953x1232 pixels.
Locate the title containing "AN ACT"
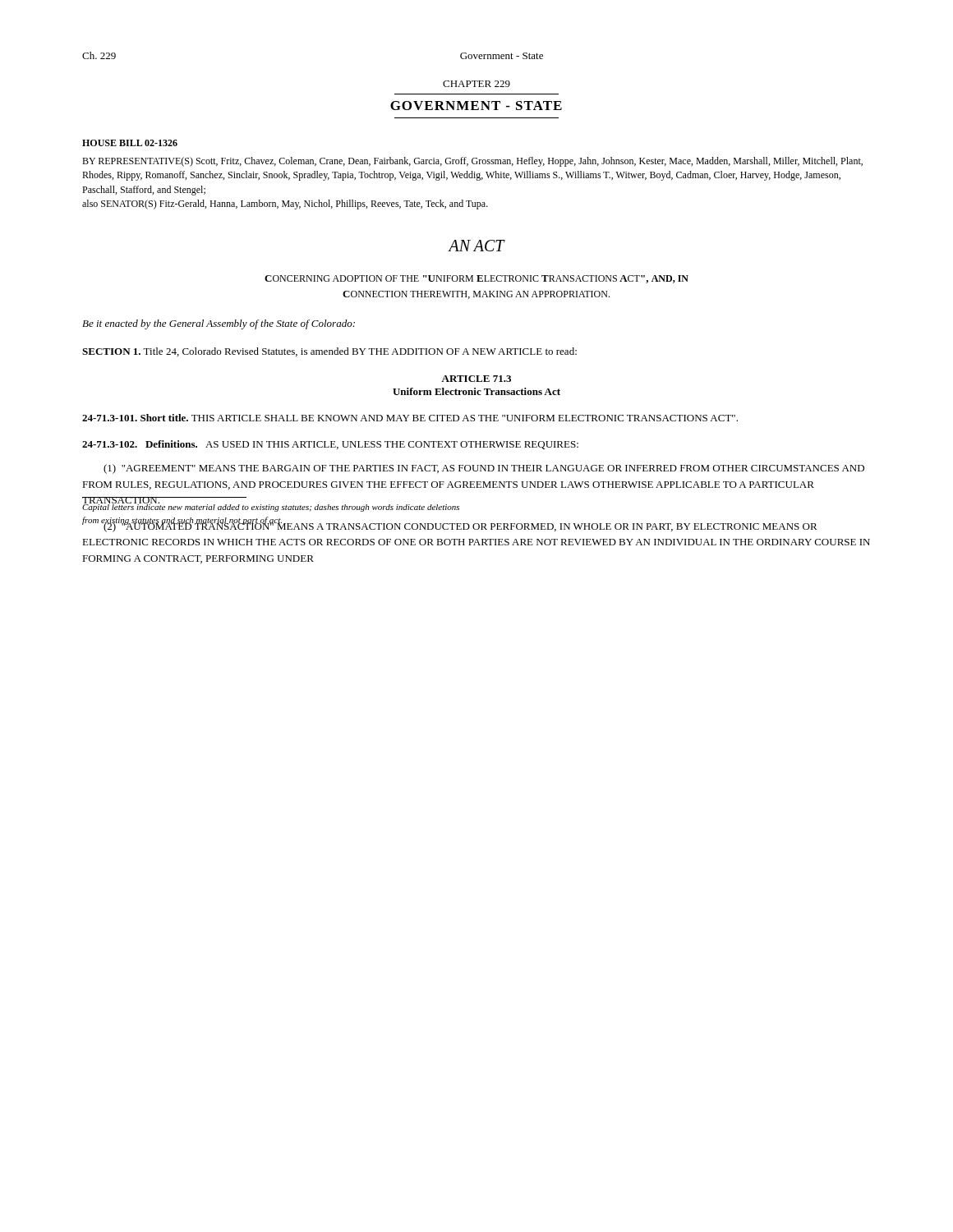(x=476, y=245)
